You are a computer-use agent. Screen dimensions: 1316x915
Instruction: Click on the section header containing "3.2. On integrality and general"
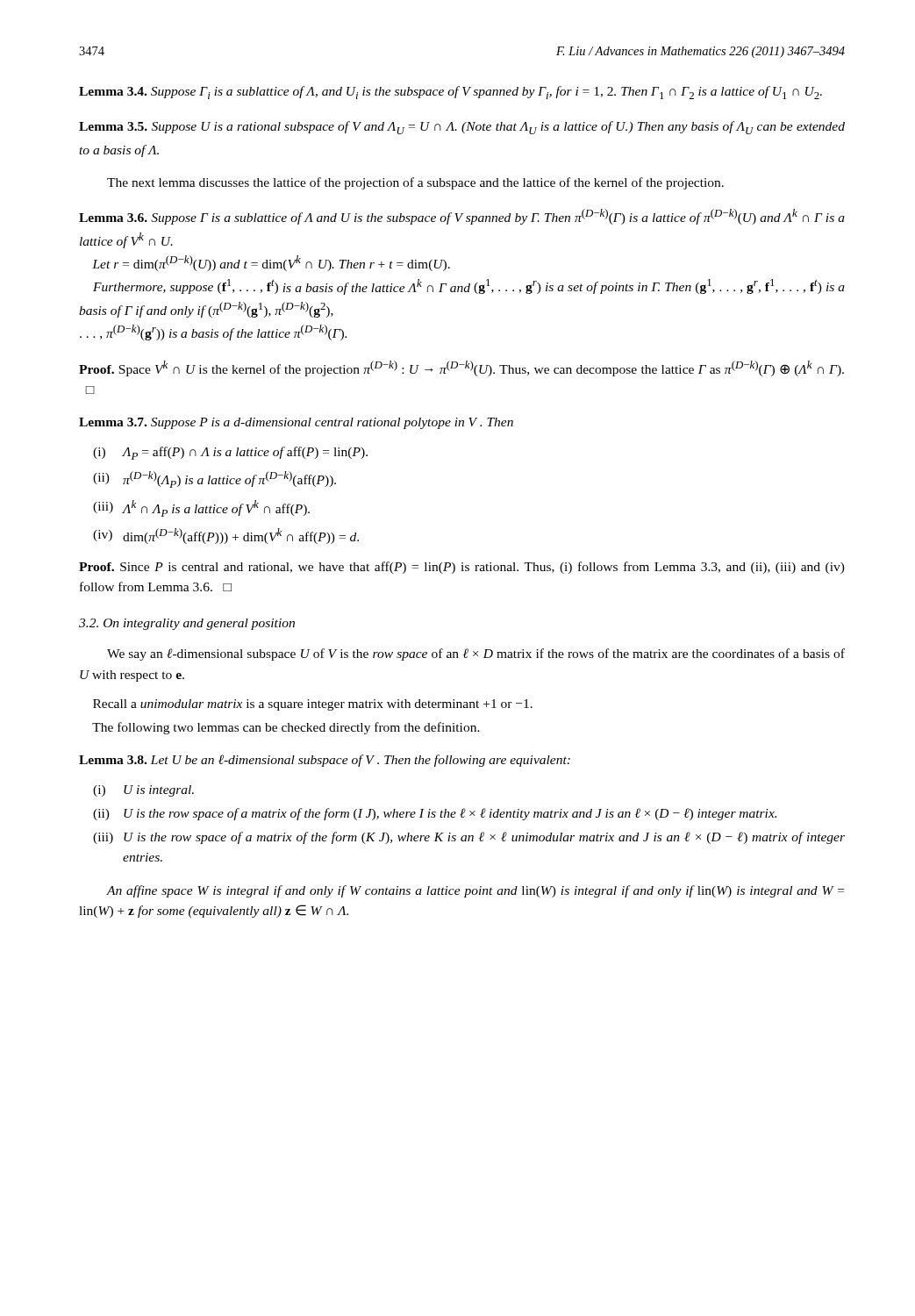pos(187,623)
